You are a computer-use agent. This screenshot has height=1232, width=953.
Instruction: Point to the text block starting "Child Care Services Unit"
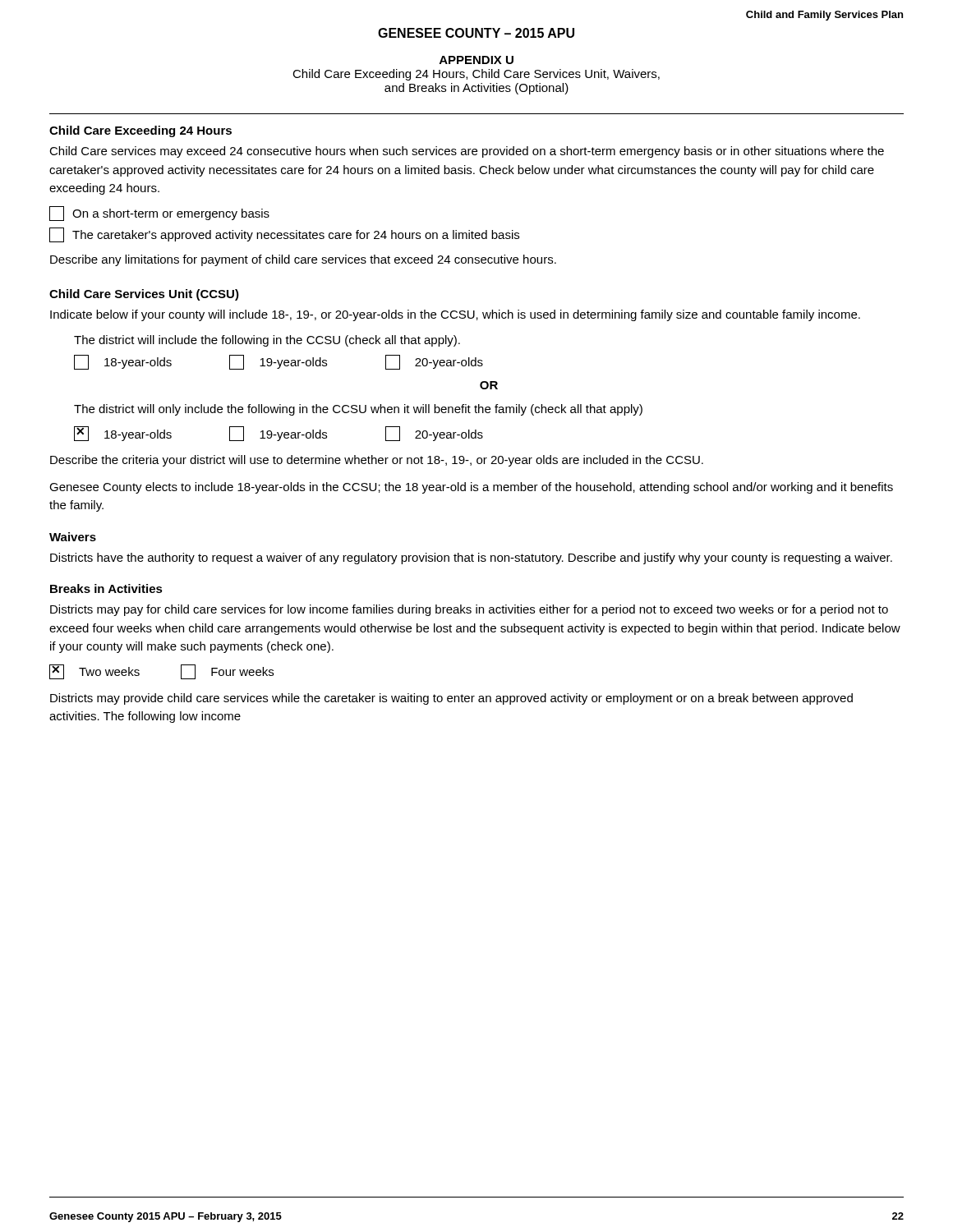pos(144,294)
